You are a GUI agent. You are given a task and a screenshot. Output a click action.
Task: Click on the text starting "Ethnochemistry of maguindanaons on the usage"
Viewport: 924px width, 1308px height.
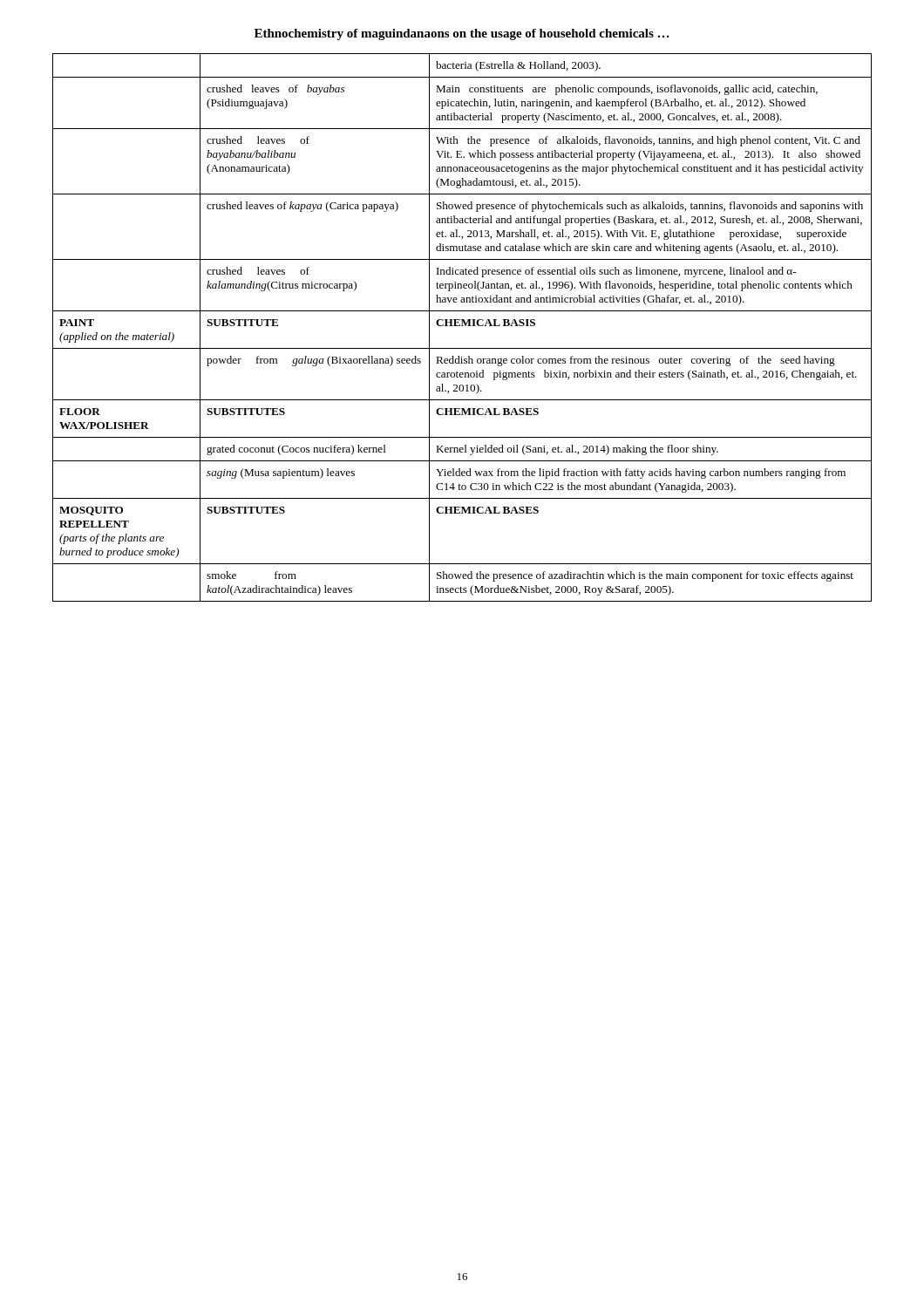pos(462,33)
